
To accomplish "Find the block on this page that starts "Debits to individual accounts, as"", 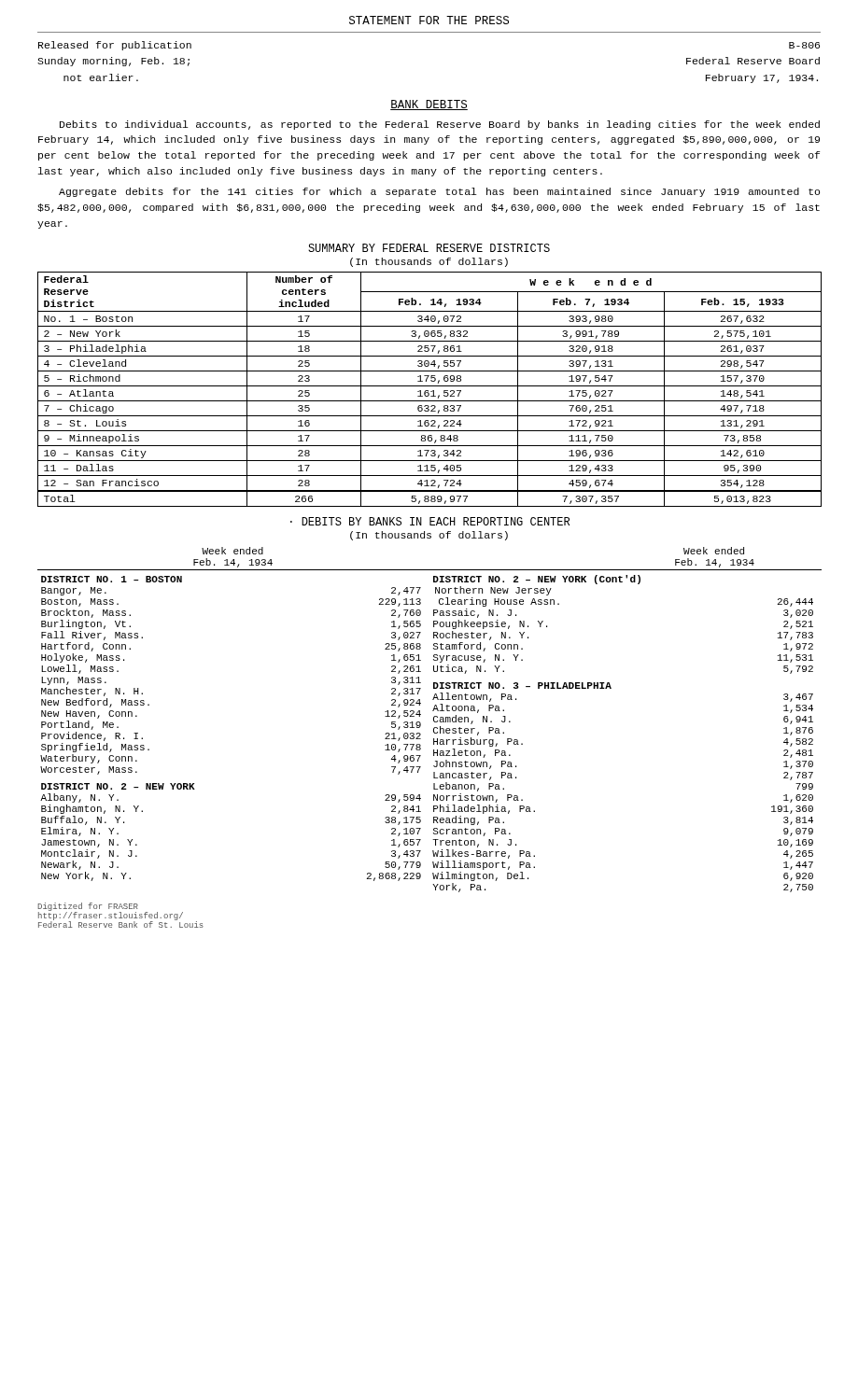I will coord(429,175).
